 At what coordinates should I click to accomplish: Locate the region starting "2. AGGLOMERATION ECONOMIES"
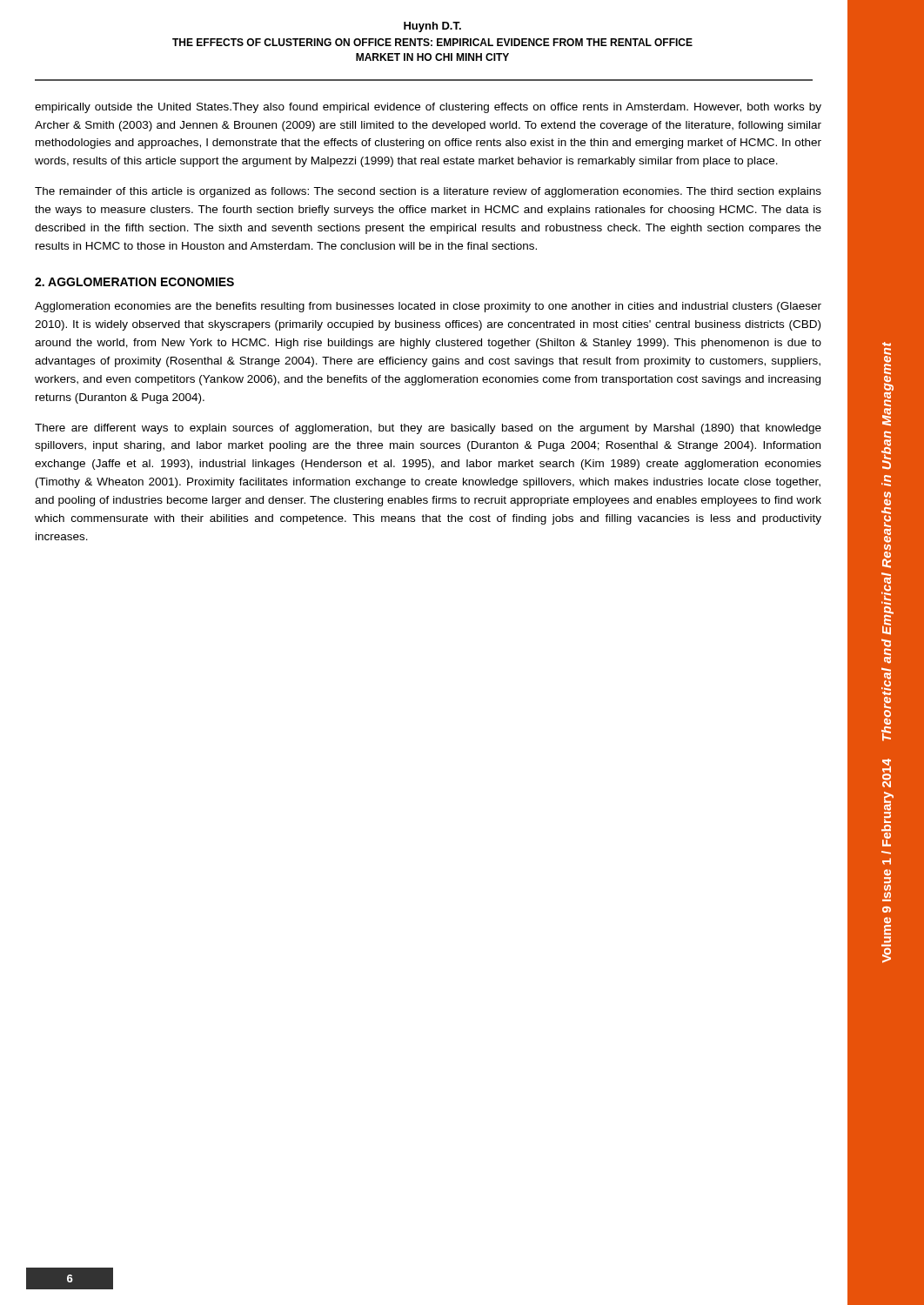[135, 282]
